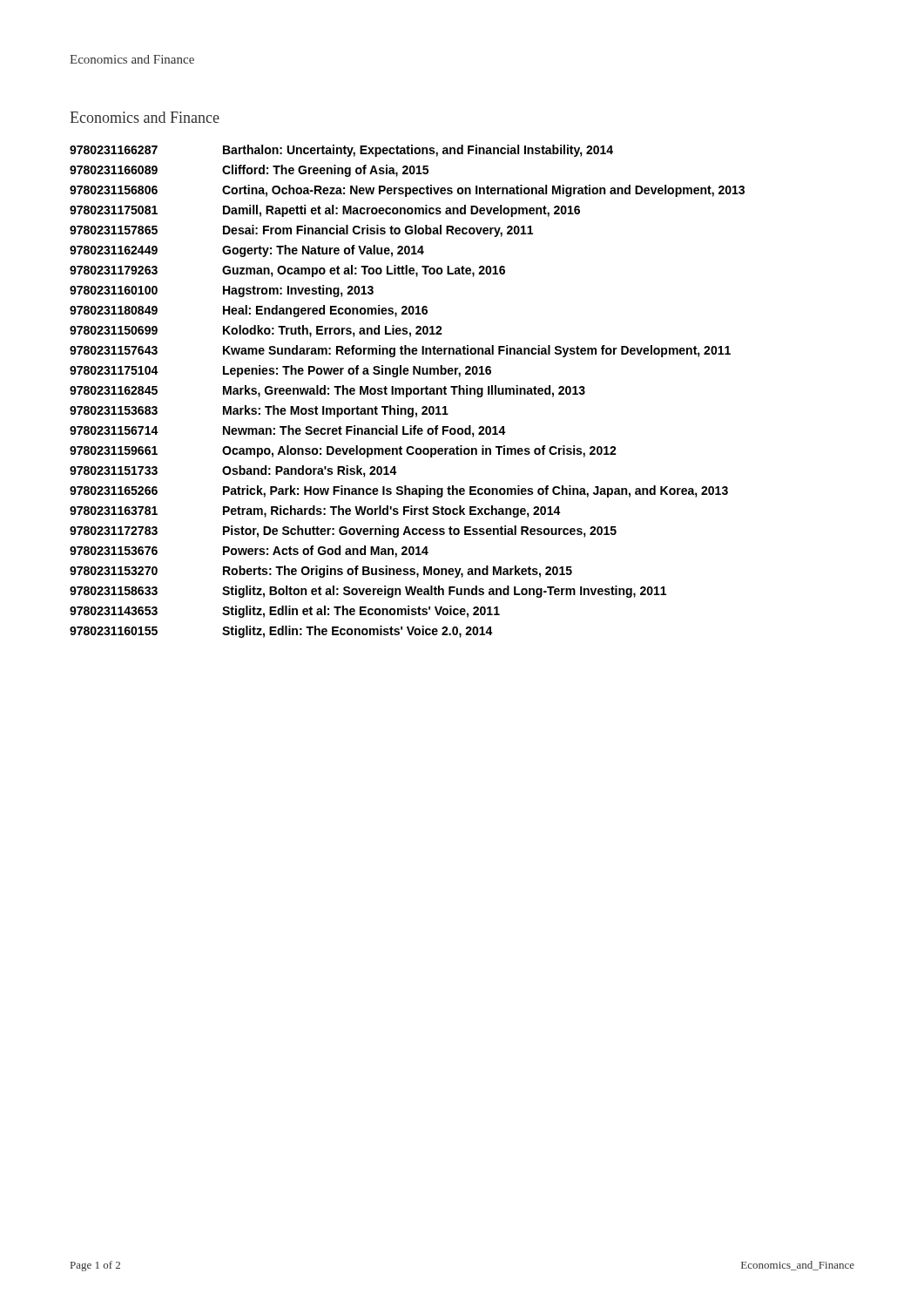Find the block on this page that starts "9780231153676 Powers: Acts of God and"
The height and width of the screenshot is (1307, 924).
click(x=249, y=551)
